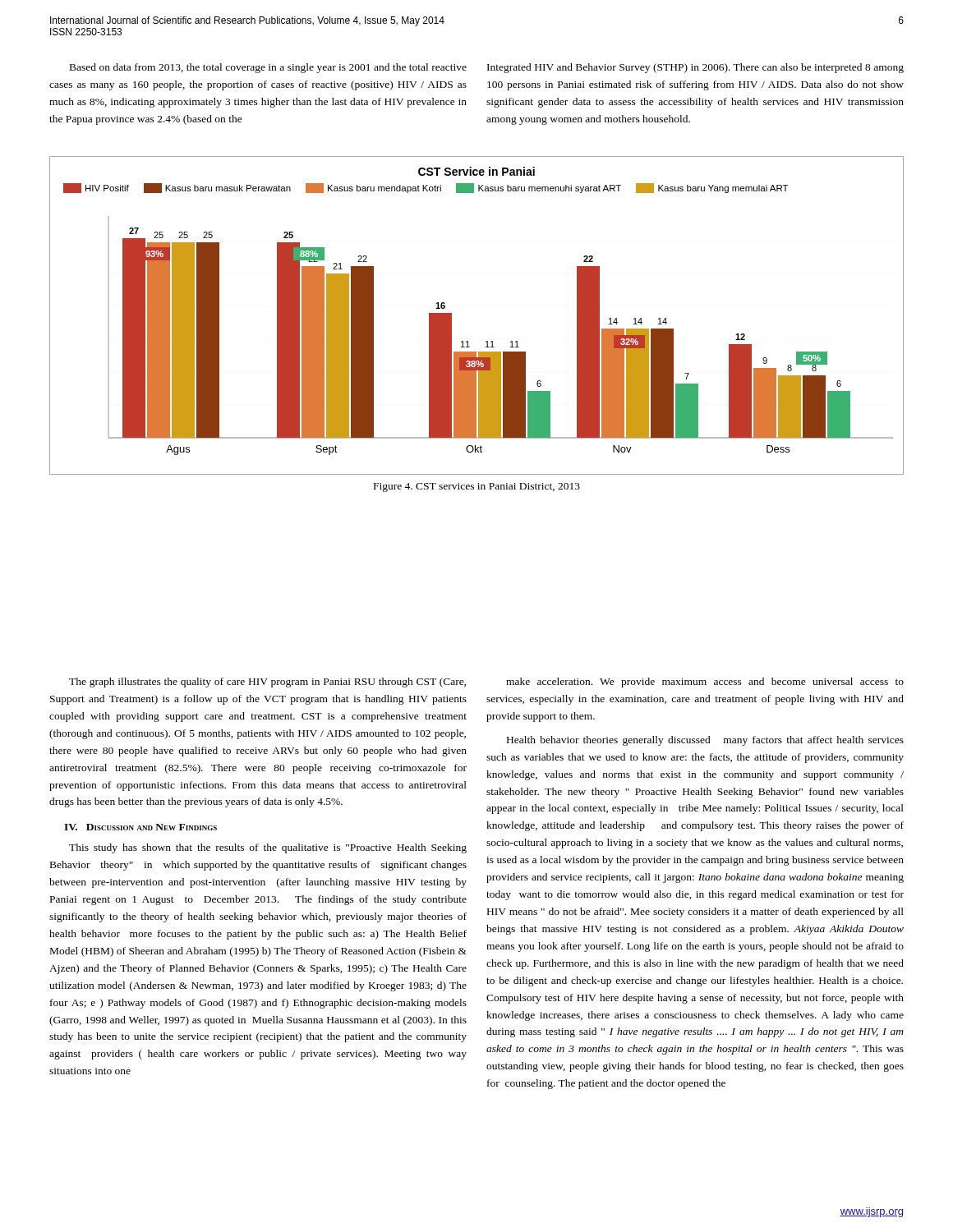Select the text starting "This study has shown that the results"

(x=258, y=960)
